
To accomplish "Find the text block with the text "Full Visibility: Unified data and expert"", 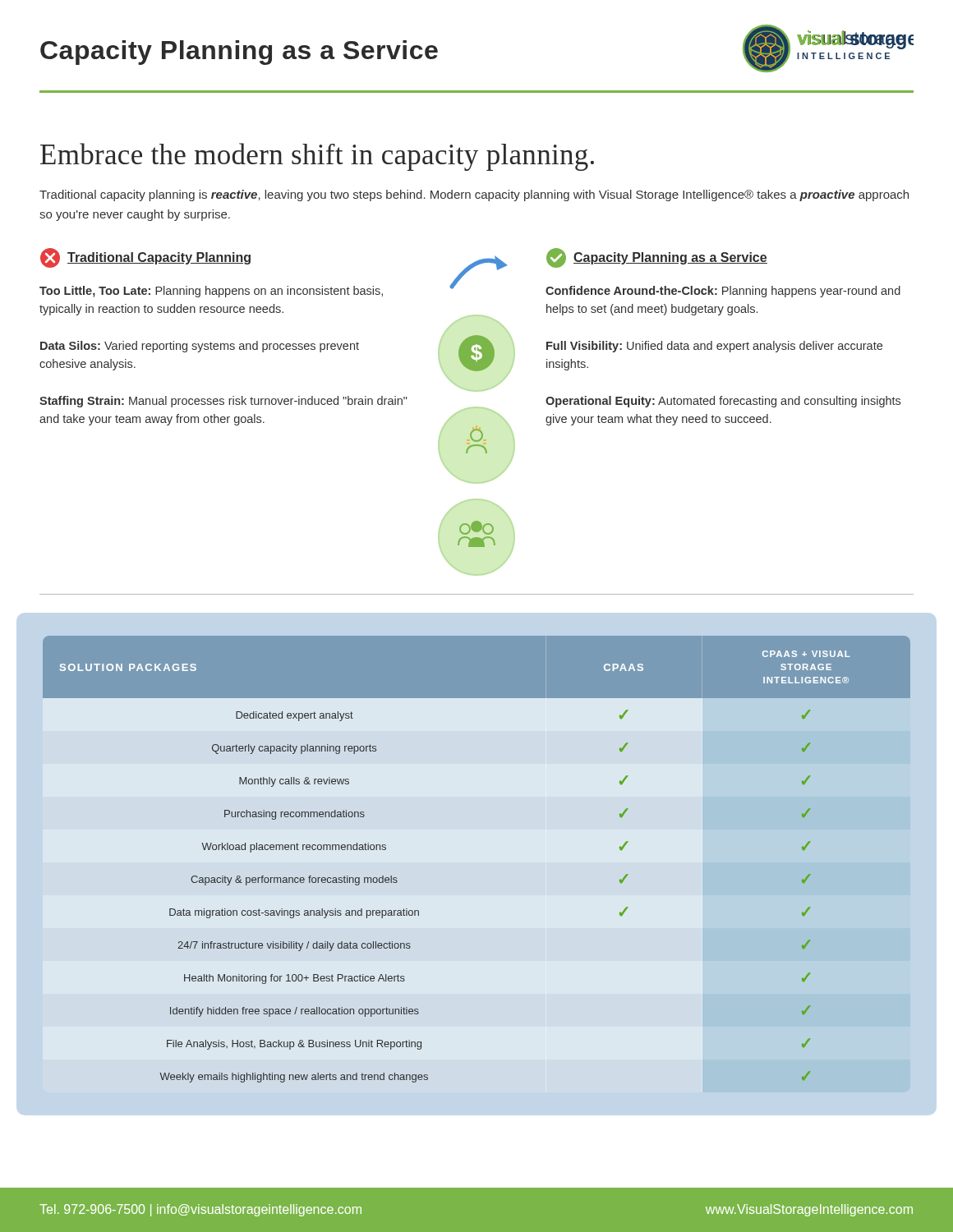I will click(714, 355).
